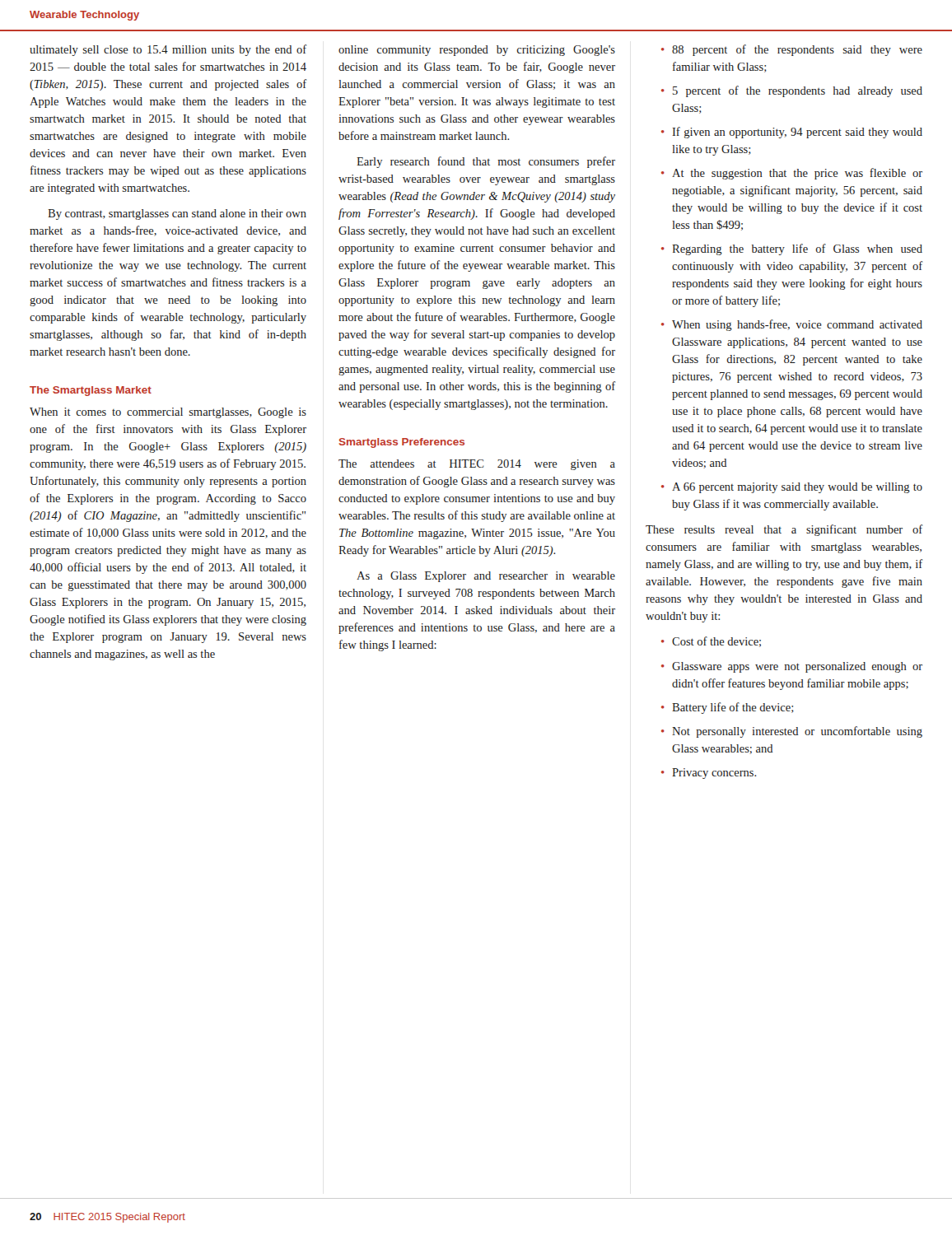Point to the block starting "Glassware apps were not personalized"

coord(797,674)
